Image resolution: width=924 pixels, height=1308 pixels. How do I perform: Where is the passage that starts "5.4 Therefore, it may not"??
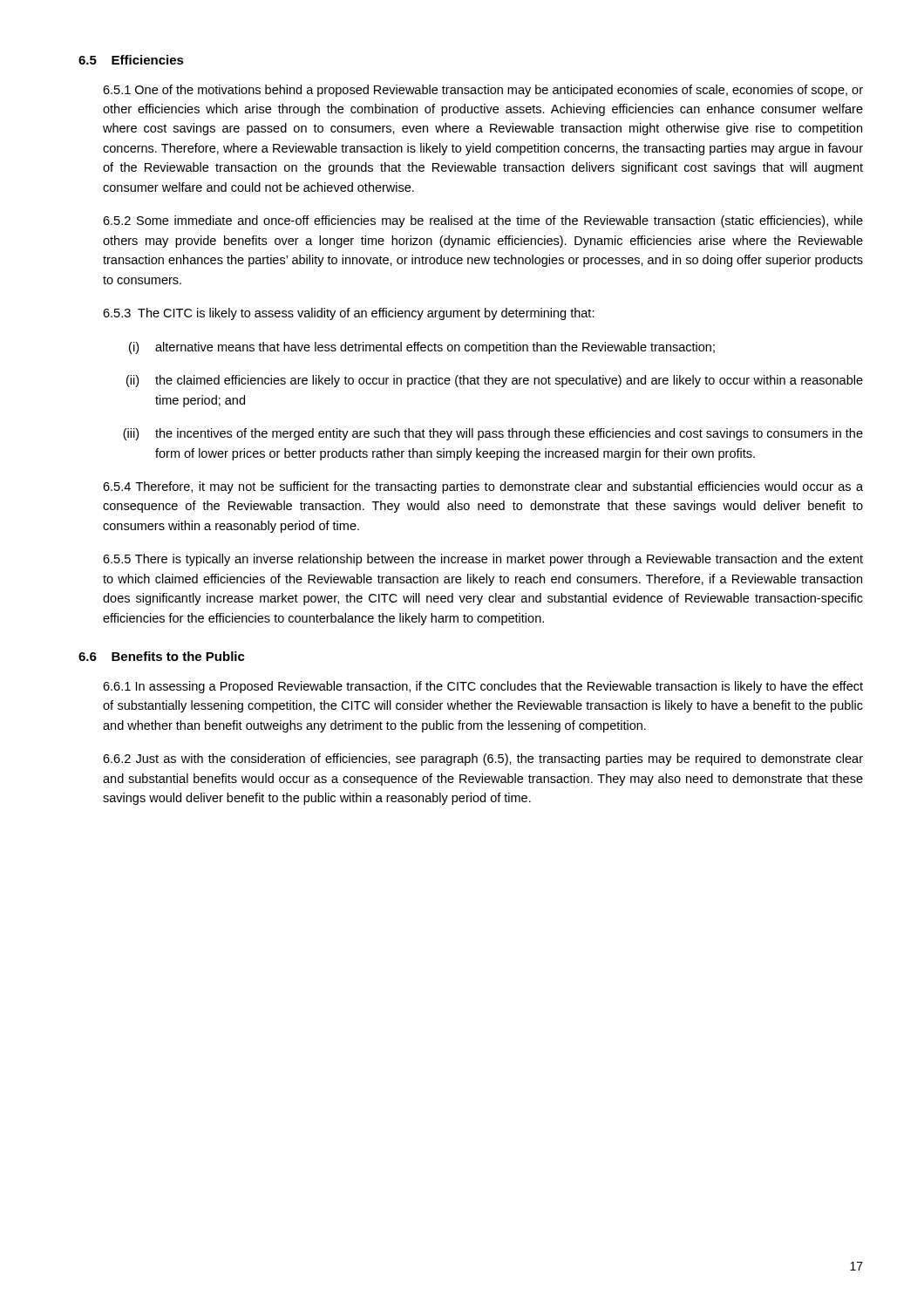point(483,506)
